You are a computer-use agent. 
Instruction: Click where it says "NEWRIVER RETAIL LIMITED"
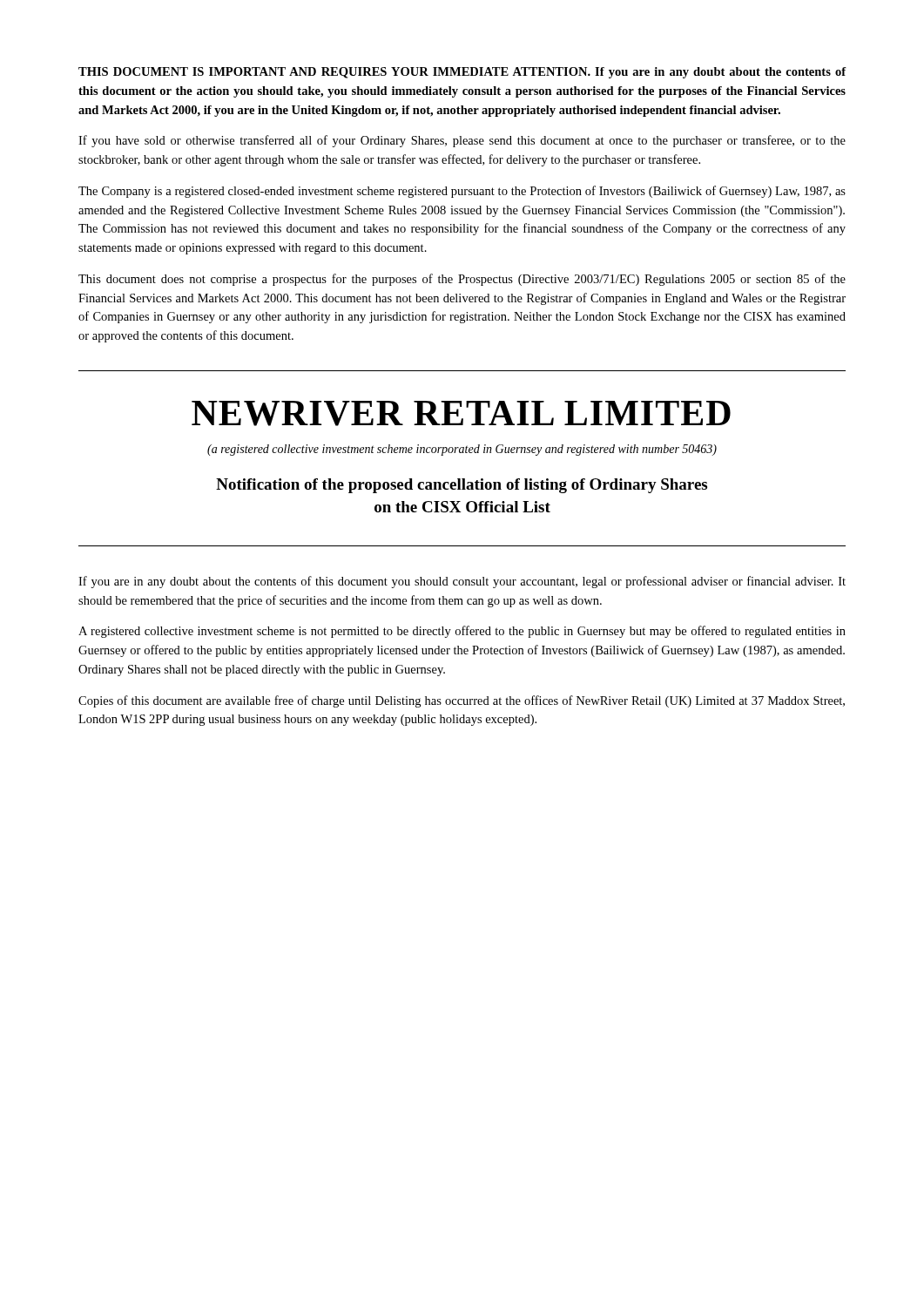tap(462, 413)
